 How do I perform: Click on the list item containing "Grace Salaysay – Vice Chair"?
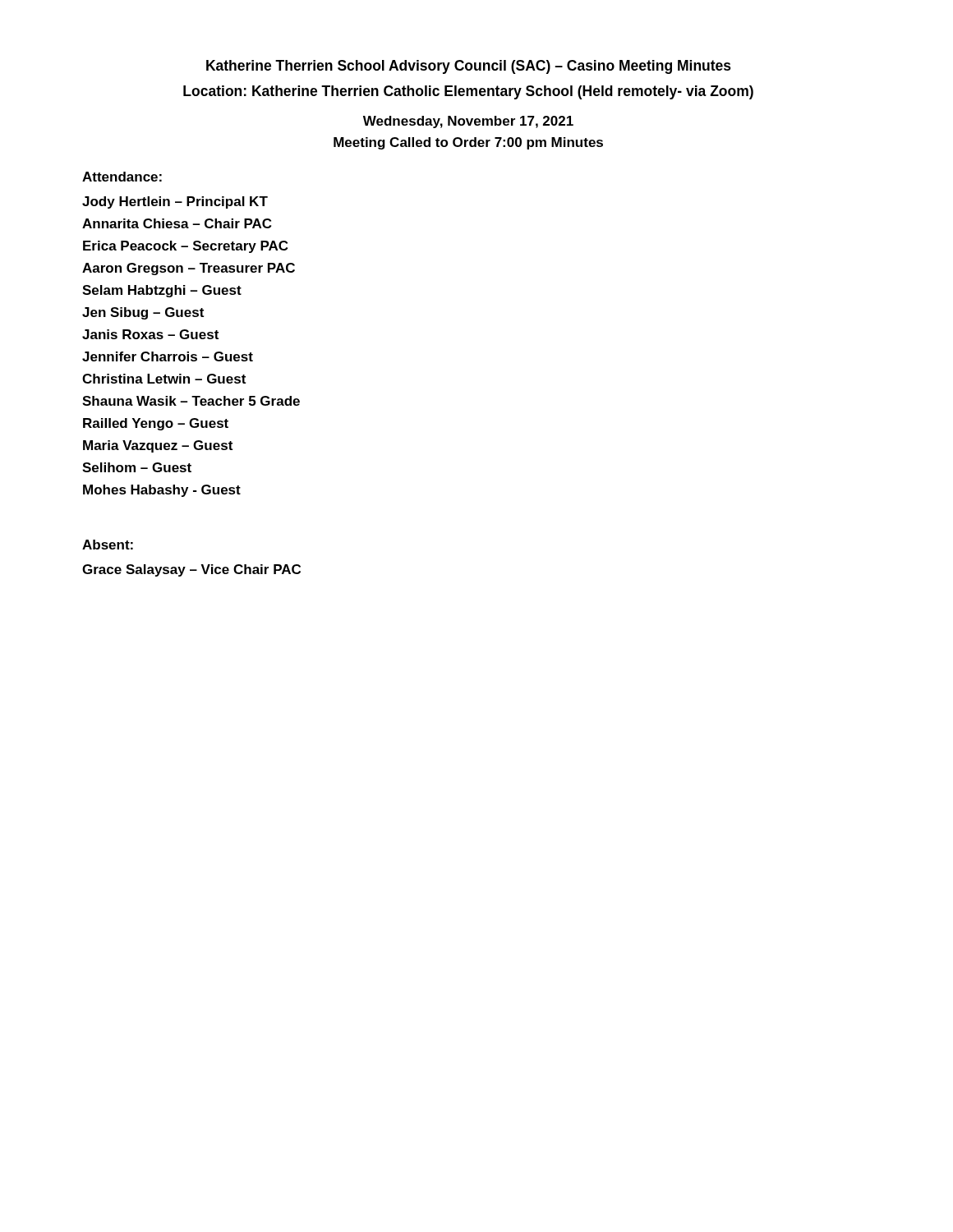pos(192,570)
